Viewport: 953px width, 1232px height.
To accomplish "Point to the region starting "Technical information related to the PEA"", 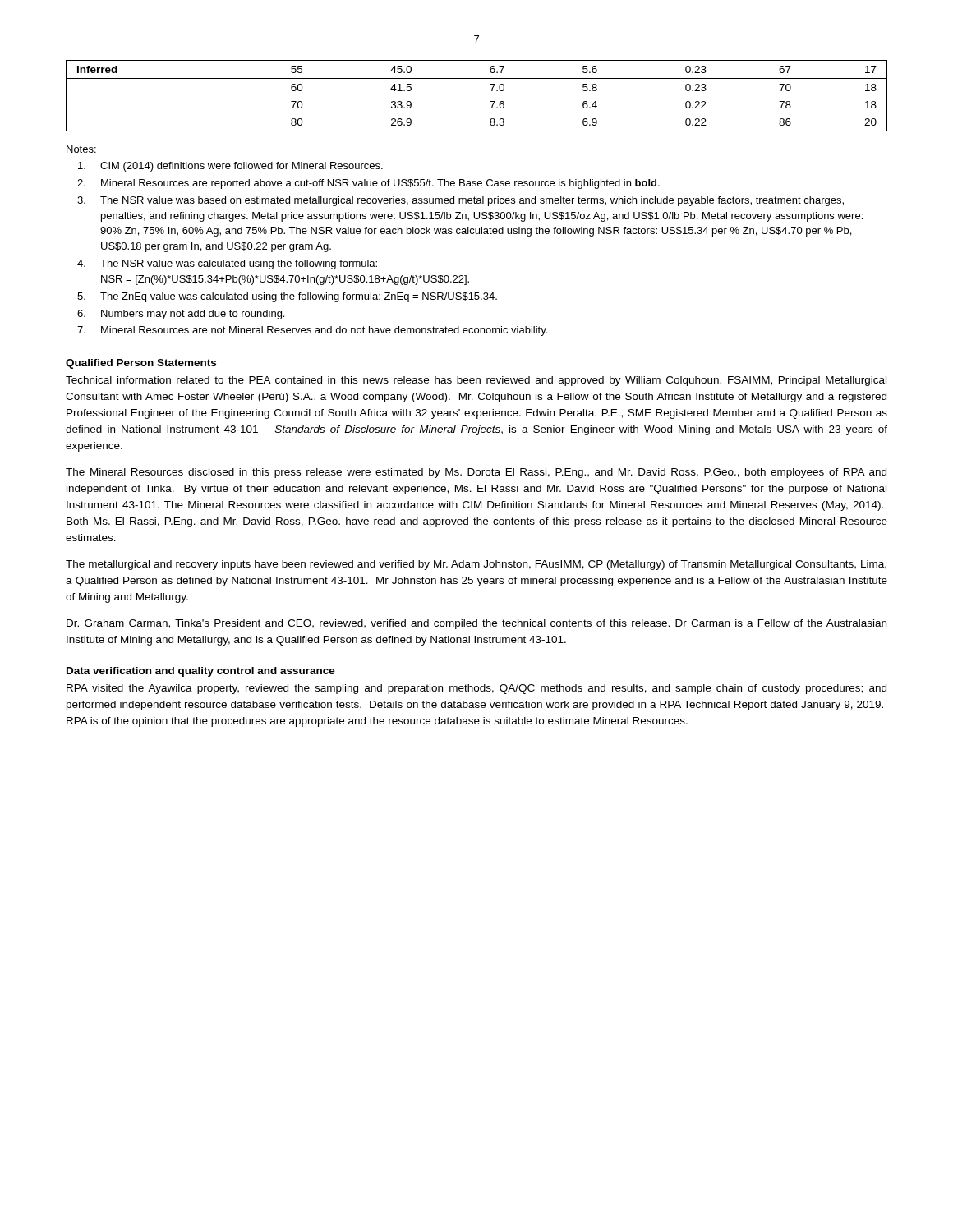I will pyautogui.click(x=476, y=413).
